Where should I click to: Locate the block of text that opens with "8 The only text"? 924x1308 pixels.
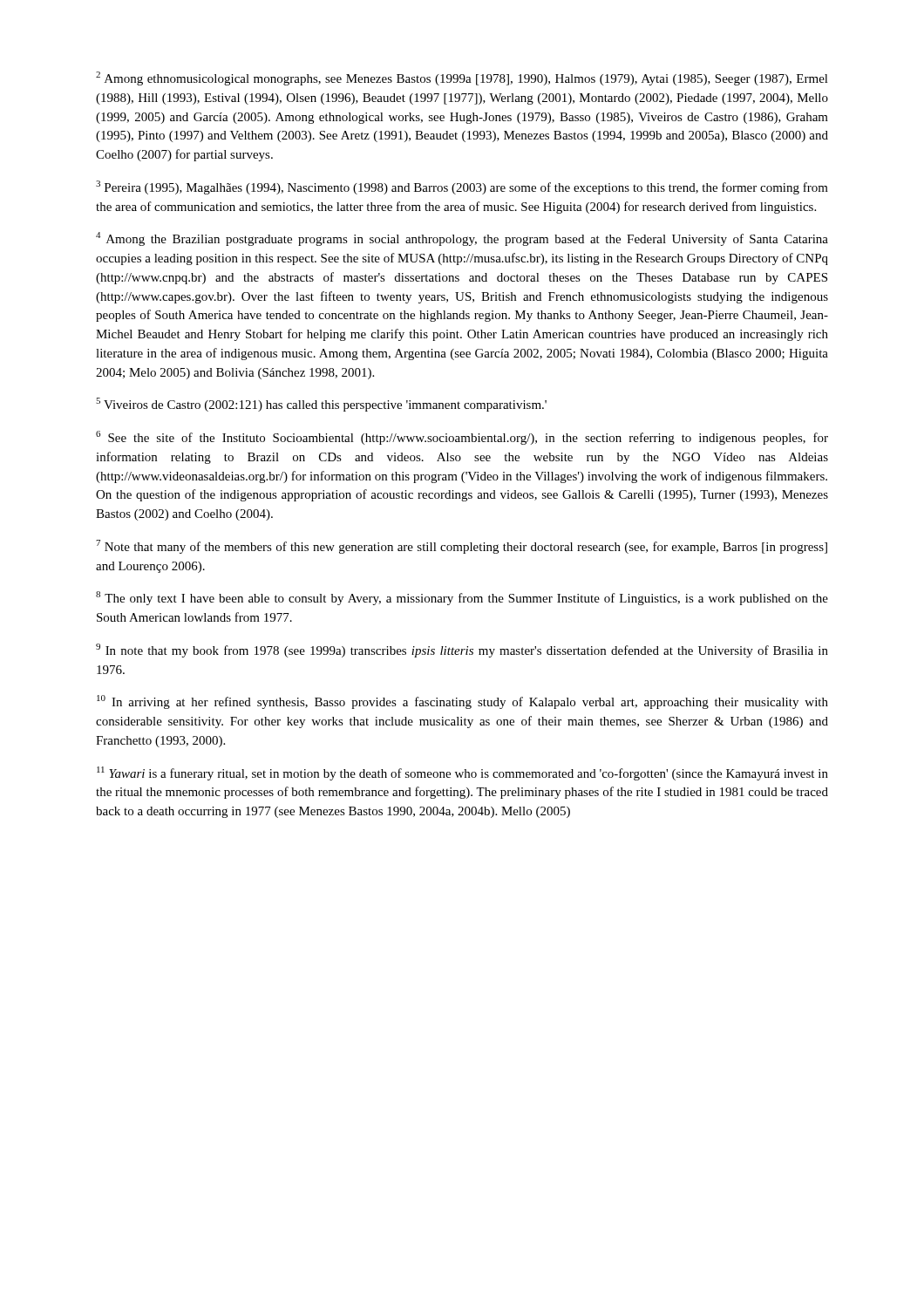tap(462, 607)
